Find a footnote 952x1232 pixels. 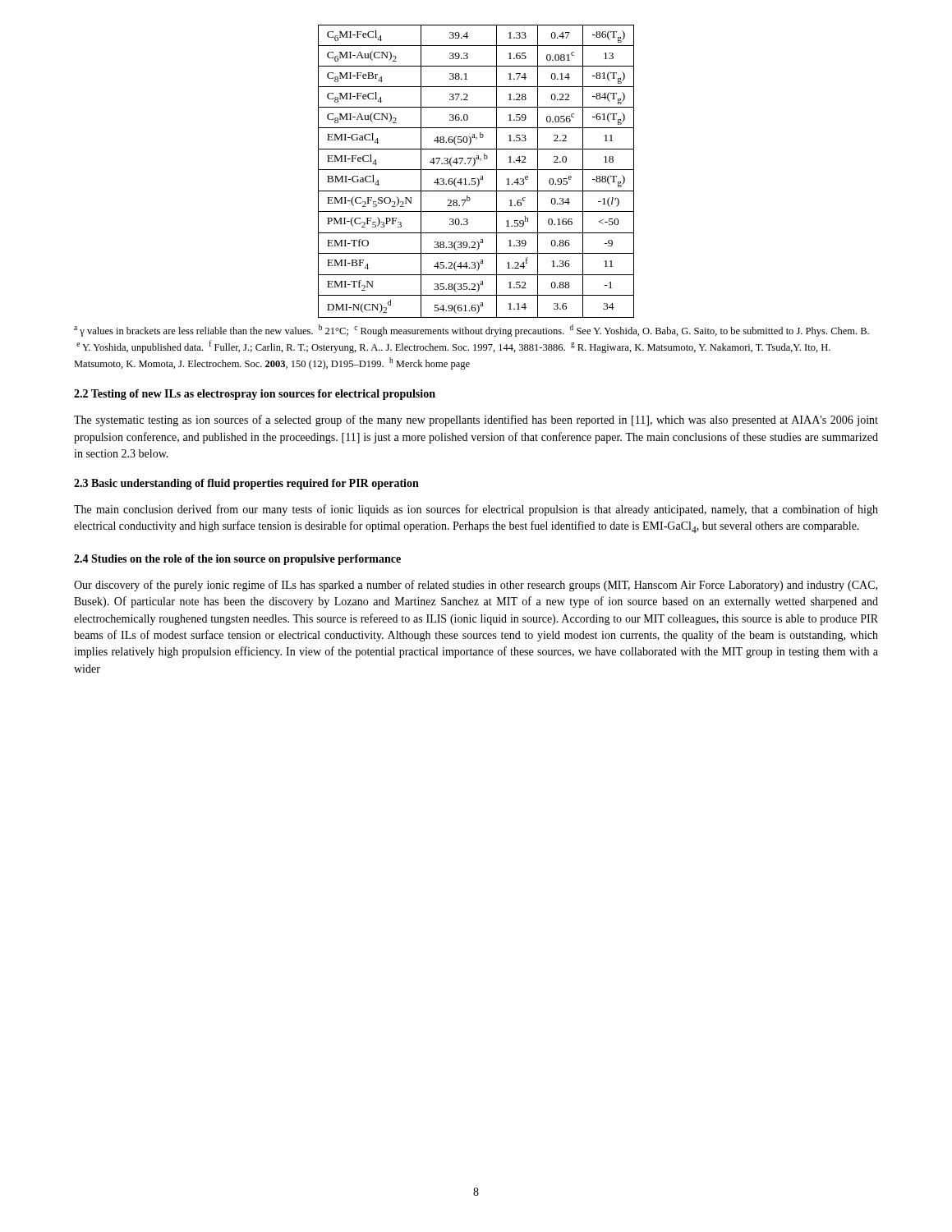[476, 347]
